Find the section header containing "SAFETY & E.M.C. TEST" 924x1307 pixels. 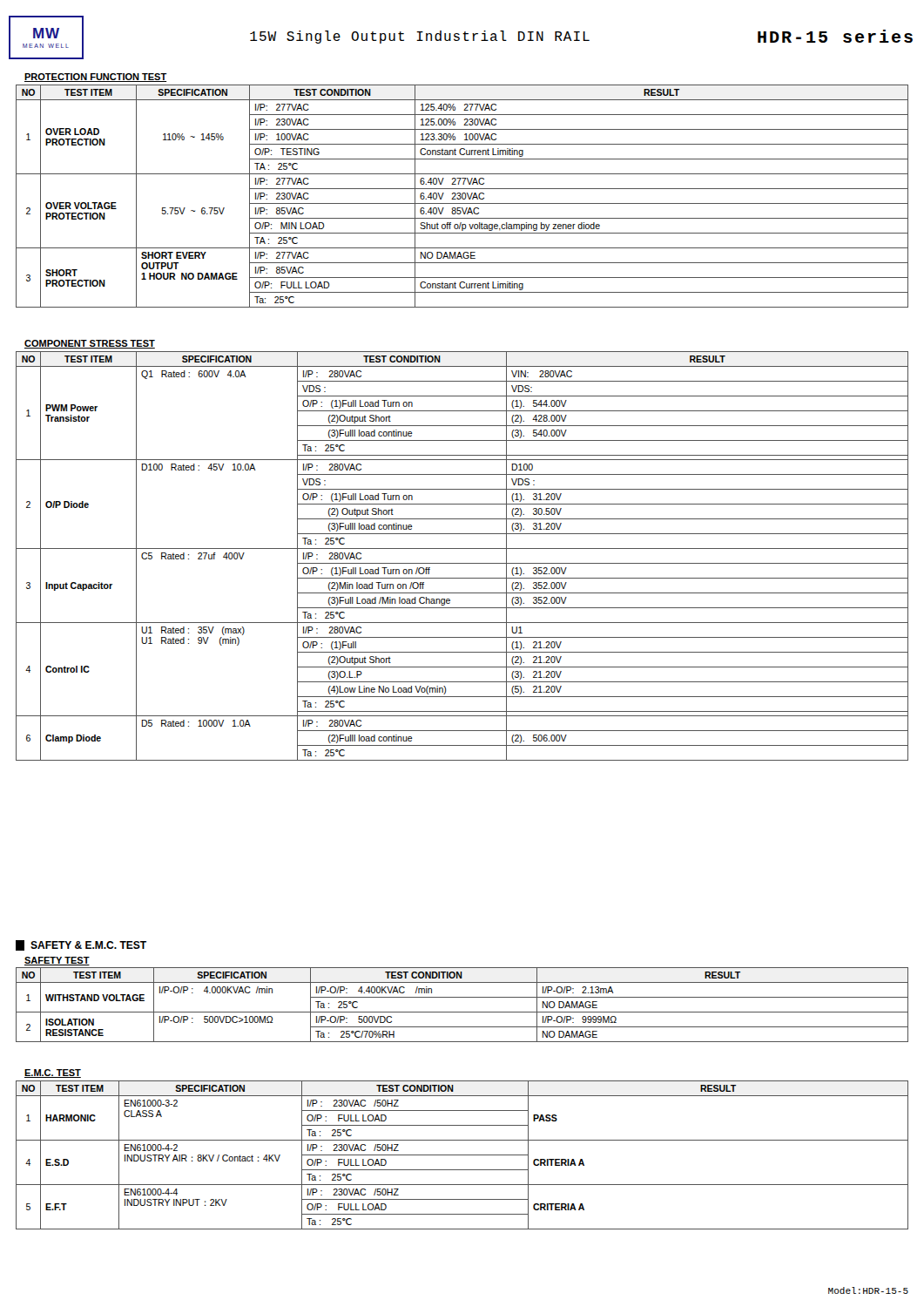pos(81,945)
